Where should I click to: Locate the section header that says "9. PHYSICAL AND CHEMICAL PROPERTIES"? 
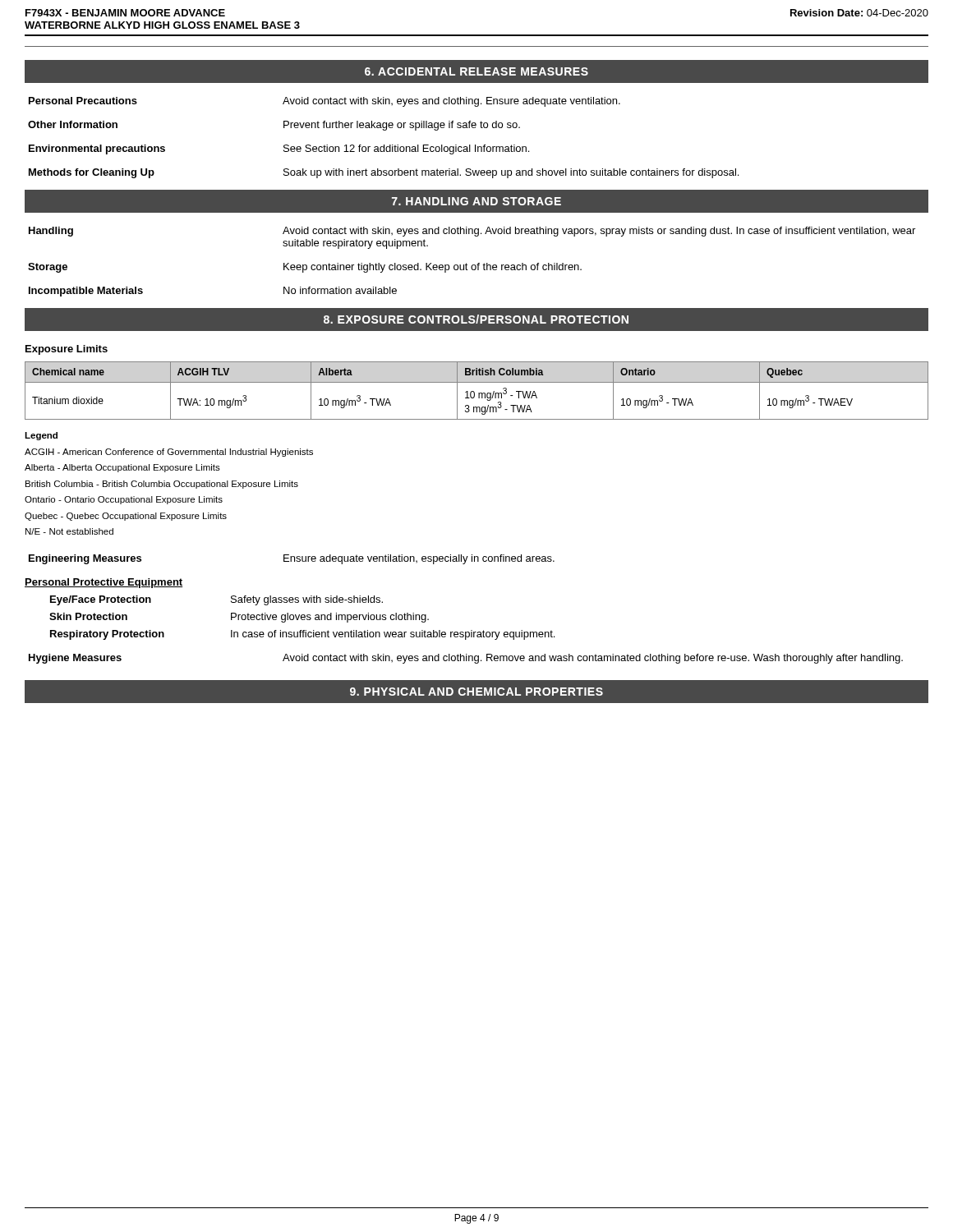click(x=476, y=691)
